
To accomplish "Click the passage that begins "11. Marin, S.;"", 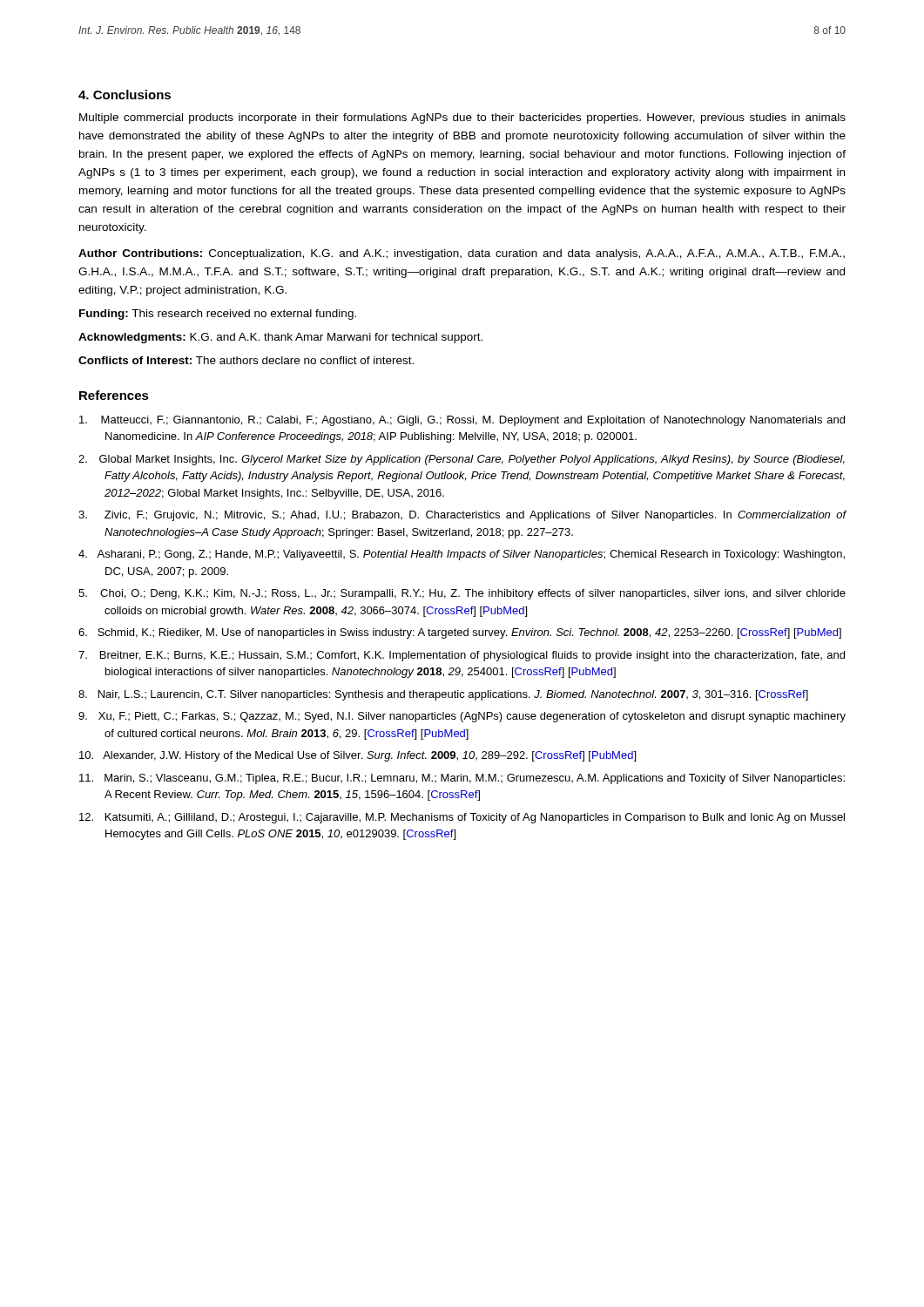I will pyautogui.click(x=462, y=786).
